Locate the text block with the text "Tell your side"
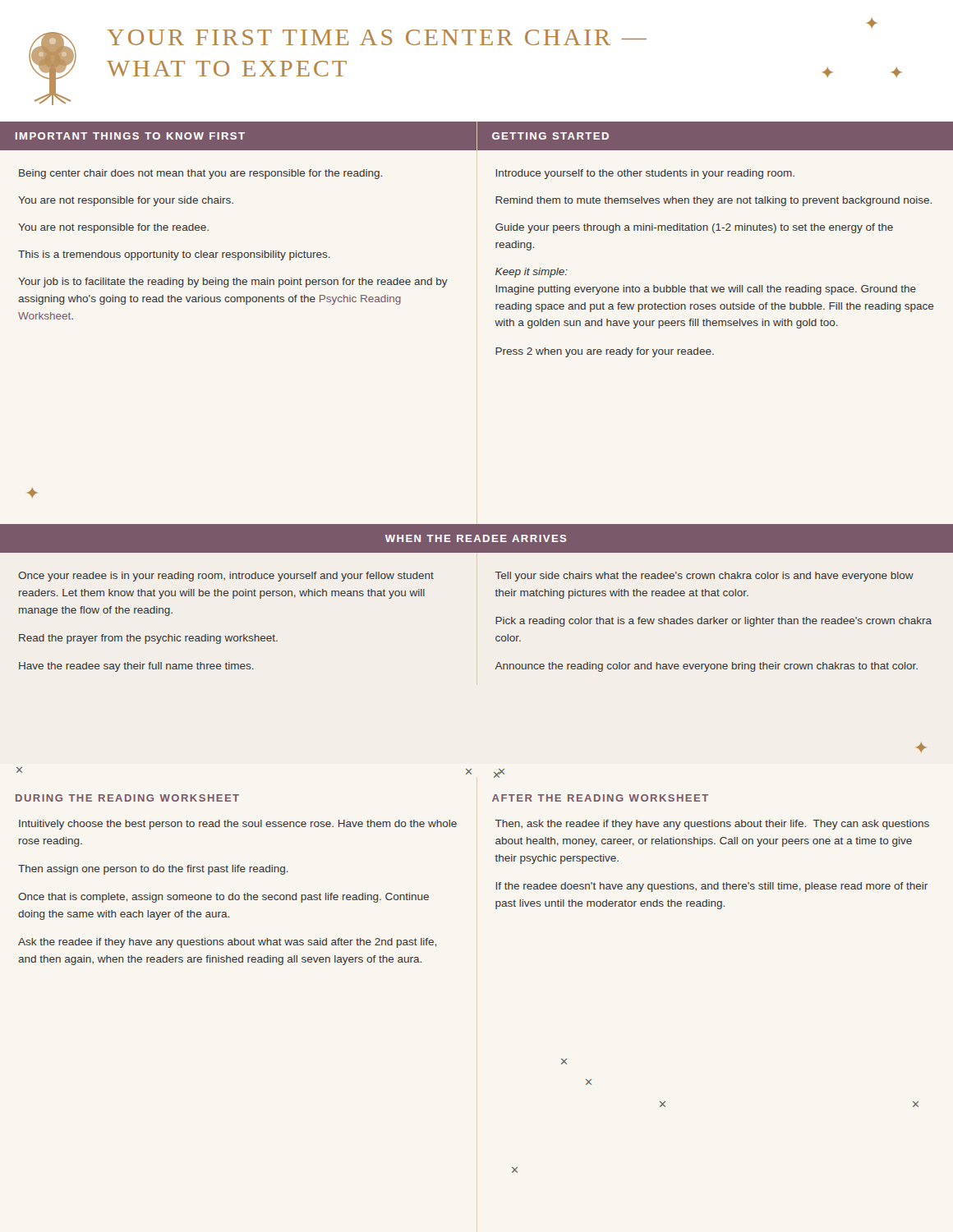This screenshot has width=953, height=1232. [x=704, y=584]
